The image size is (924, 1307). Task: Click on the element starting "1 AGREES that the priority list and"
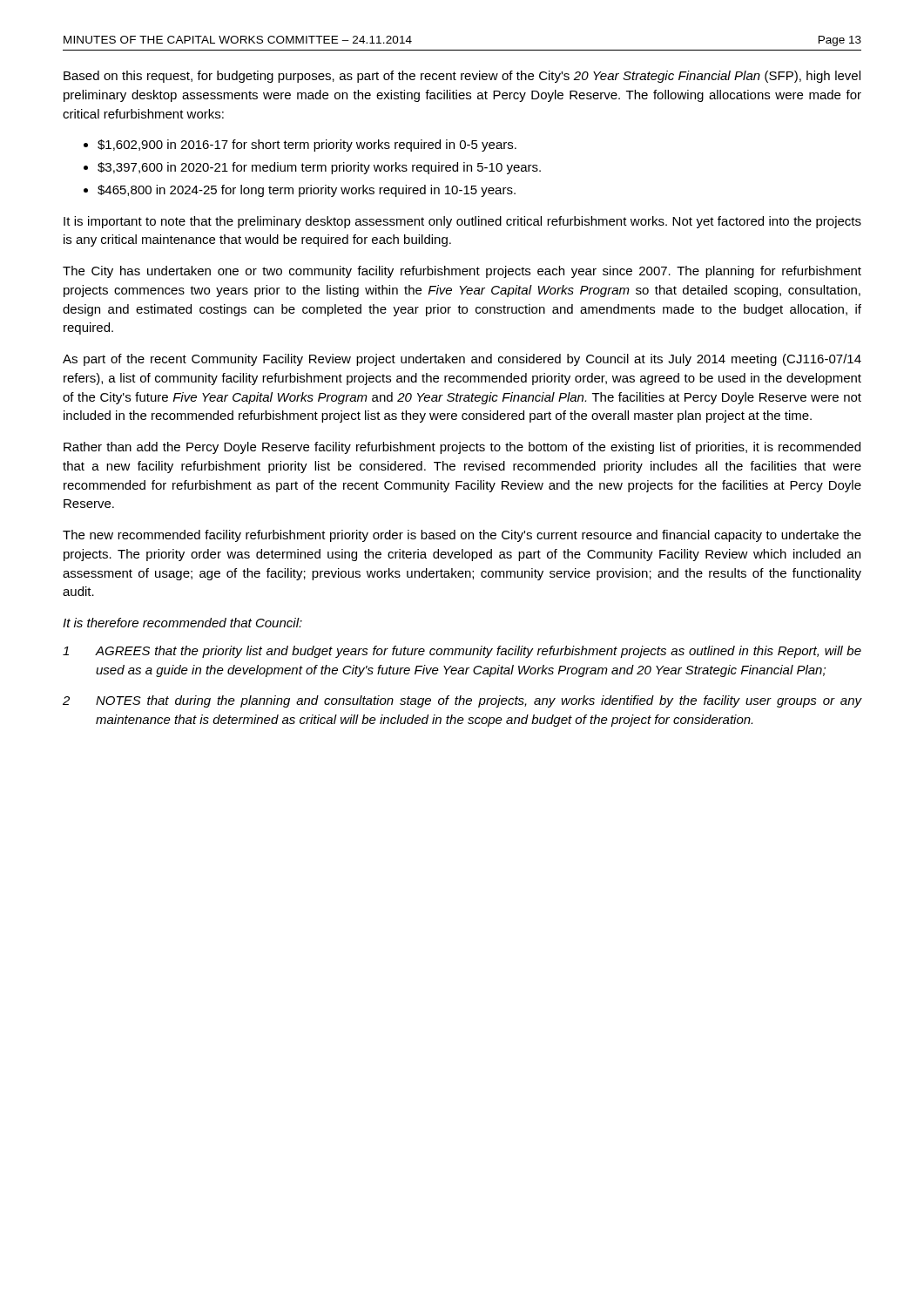tap(462, 660)
